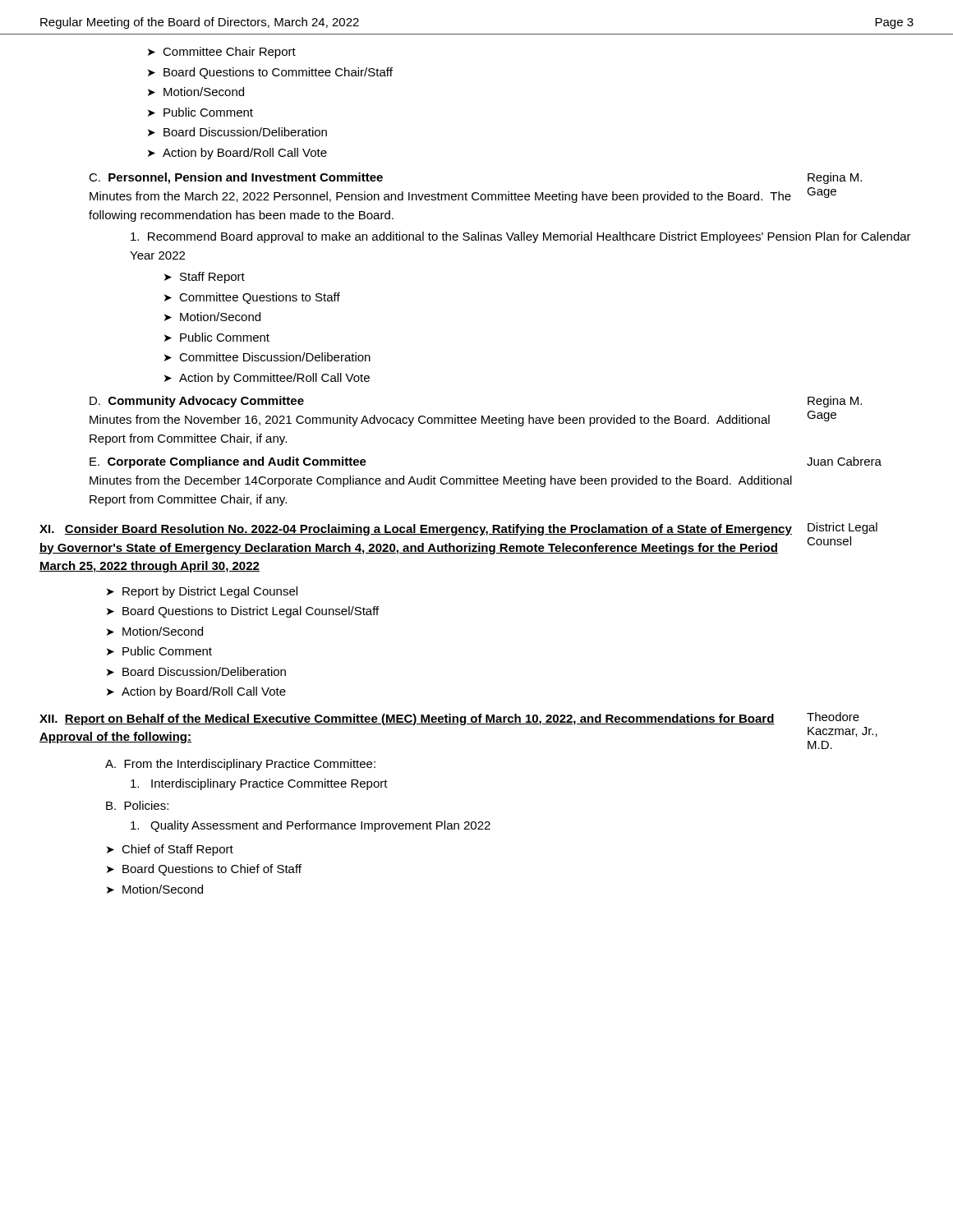Find the section header that says "D. Community Advocacy Committee"

(x=196, y=400)
